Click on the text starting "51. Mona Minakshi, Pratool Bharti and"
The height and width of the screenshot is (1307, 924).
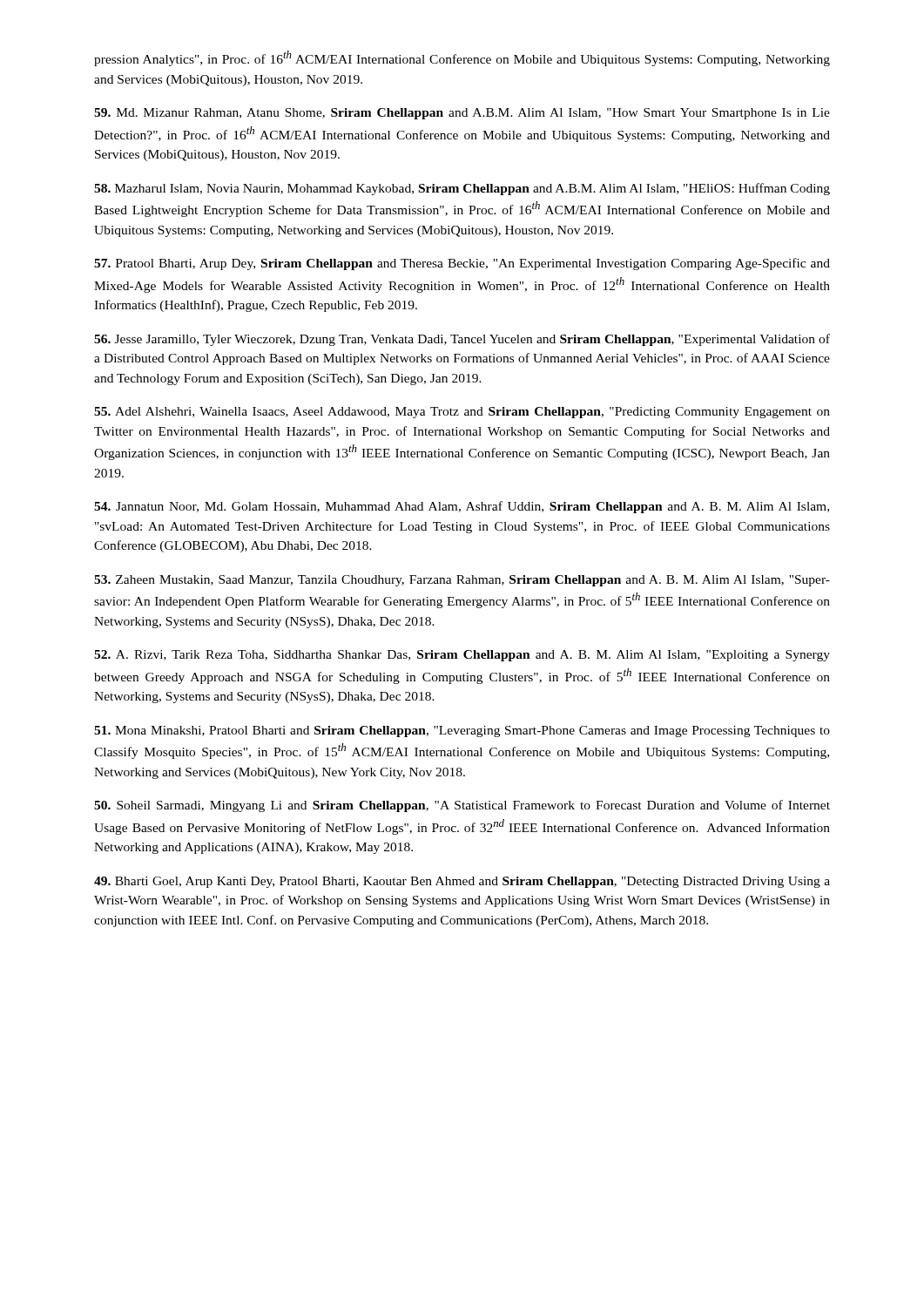[462, 750]
